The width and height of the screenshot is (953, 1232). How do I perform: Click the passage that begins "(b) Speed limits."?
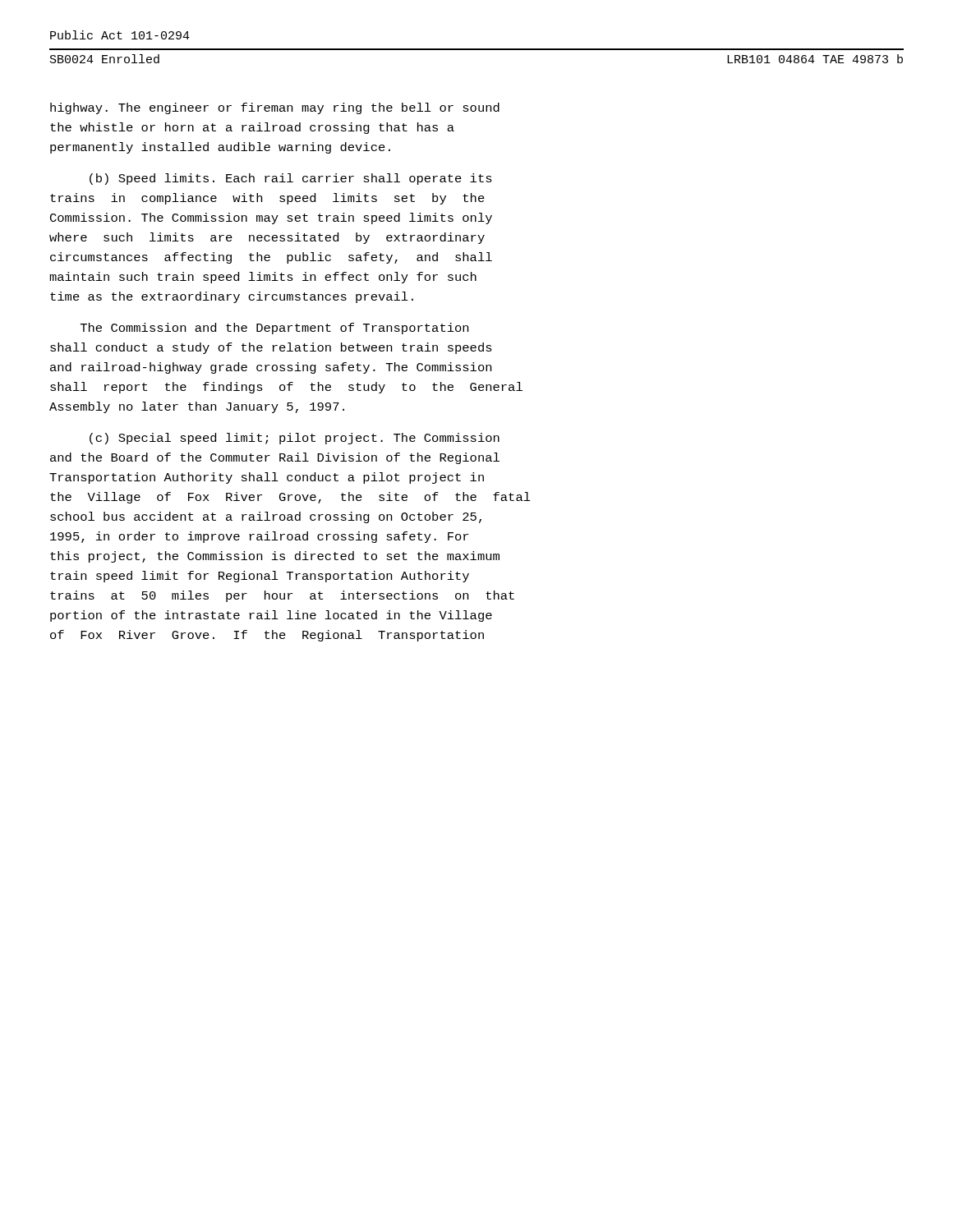(271, 238)
